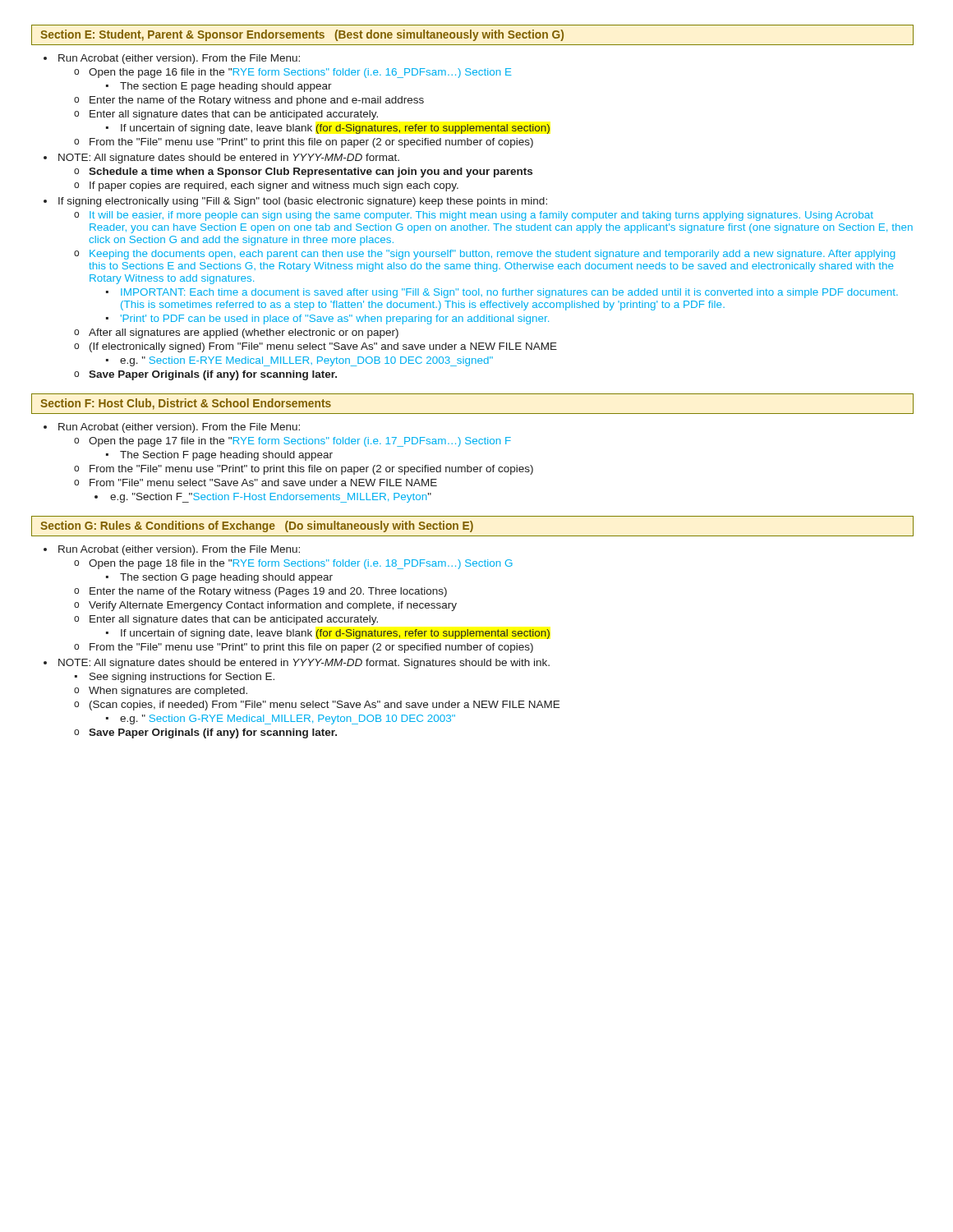This screenshot has height=1232, width=953.
Task: Click the passage that begins "IMPORTANT: Each time a document is saved"
Action: [509, 298]
